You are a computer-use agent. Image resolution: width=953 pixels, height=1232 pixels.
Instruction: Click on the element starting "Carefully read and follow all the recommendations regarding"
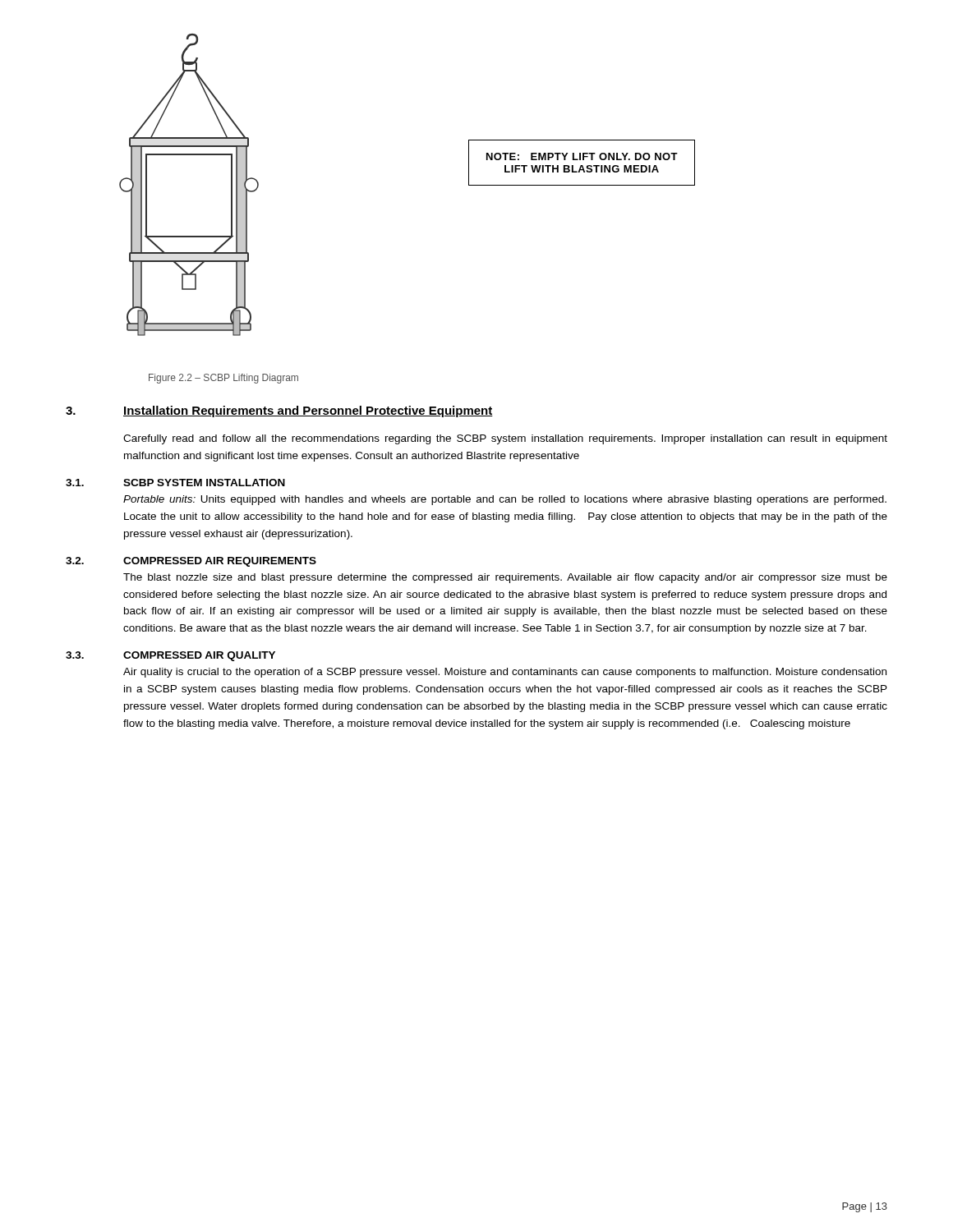point(505,448)
